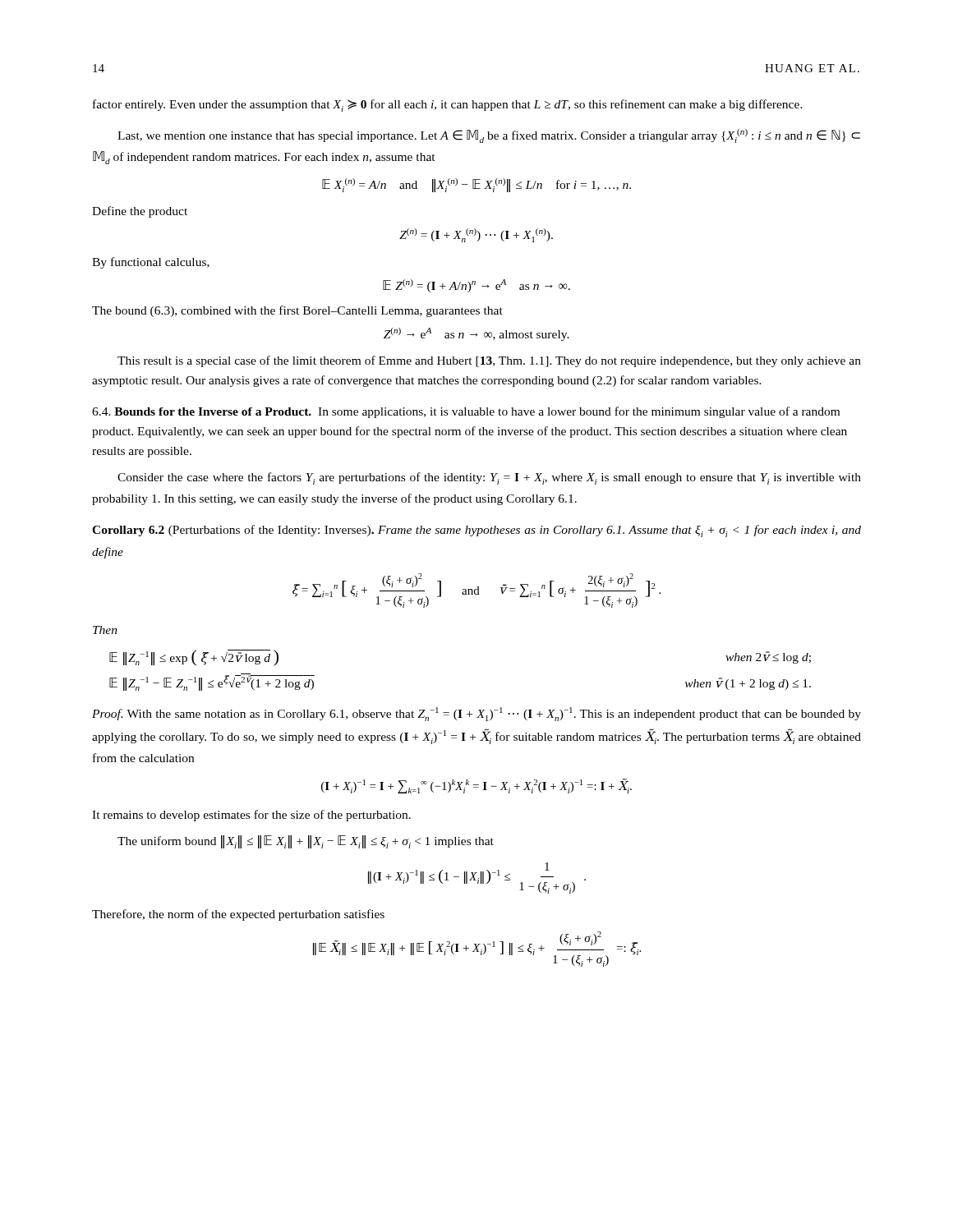953x1232 pixels.
Task: Navigate to the block starting "Proof. With the same"
Action: click(x=476, y=736)
